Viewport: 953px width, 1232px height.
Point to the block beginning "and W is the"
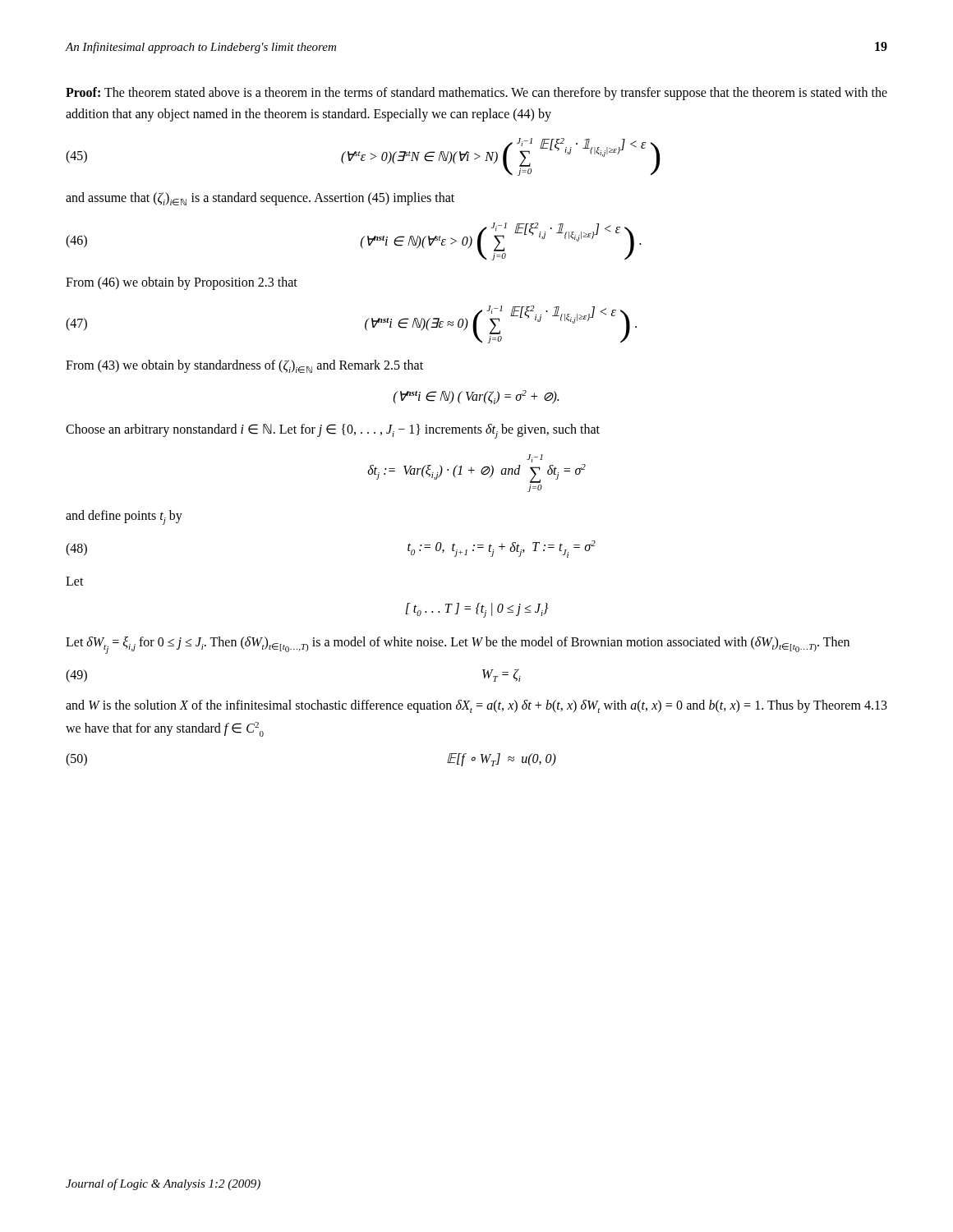coord(476,718)
